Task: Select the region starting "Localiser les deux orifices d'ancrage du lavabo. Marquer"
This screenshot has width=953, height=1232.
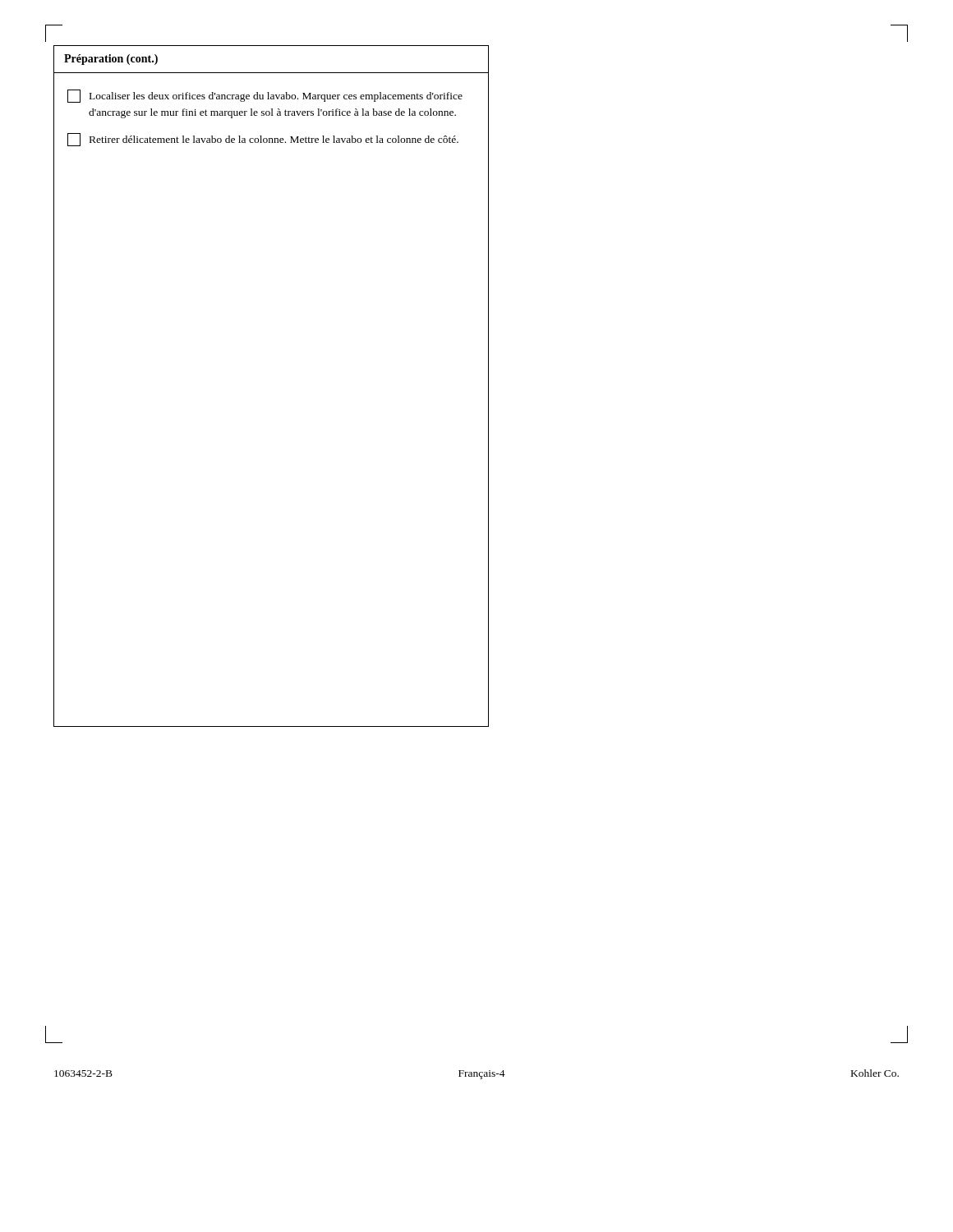Action: [x=271, y=104]
